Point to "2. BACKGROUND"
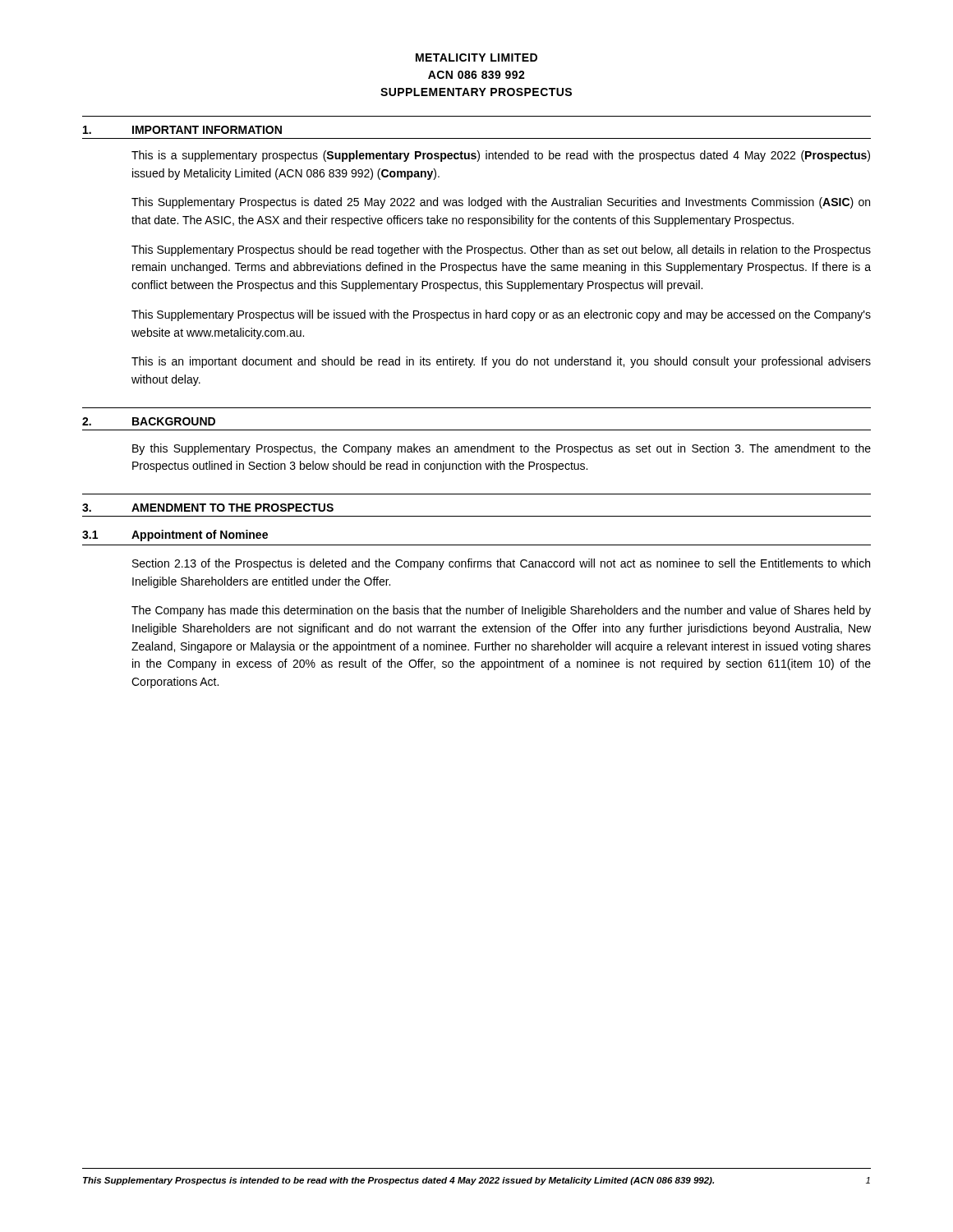The image size is (953, 1232). click(149, 421)
